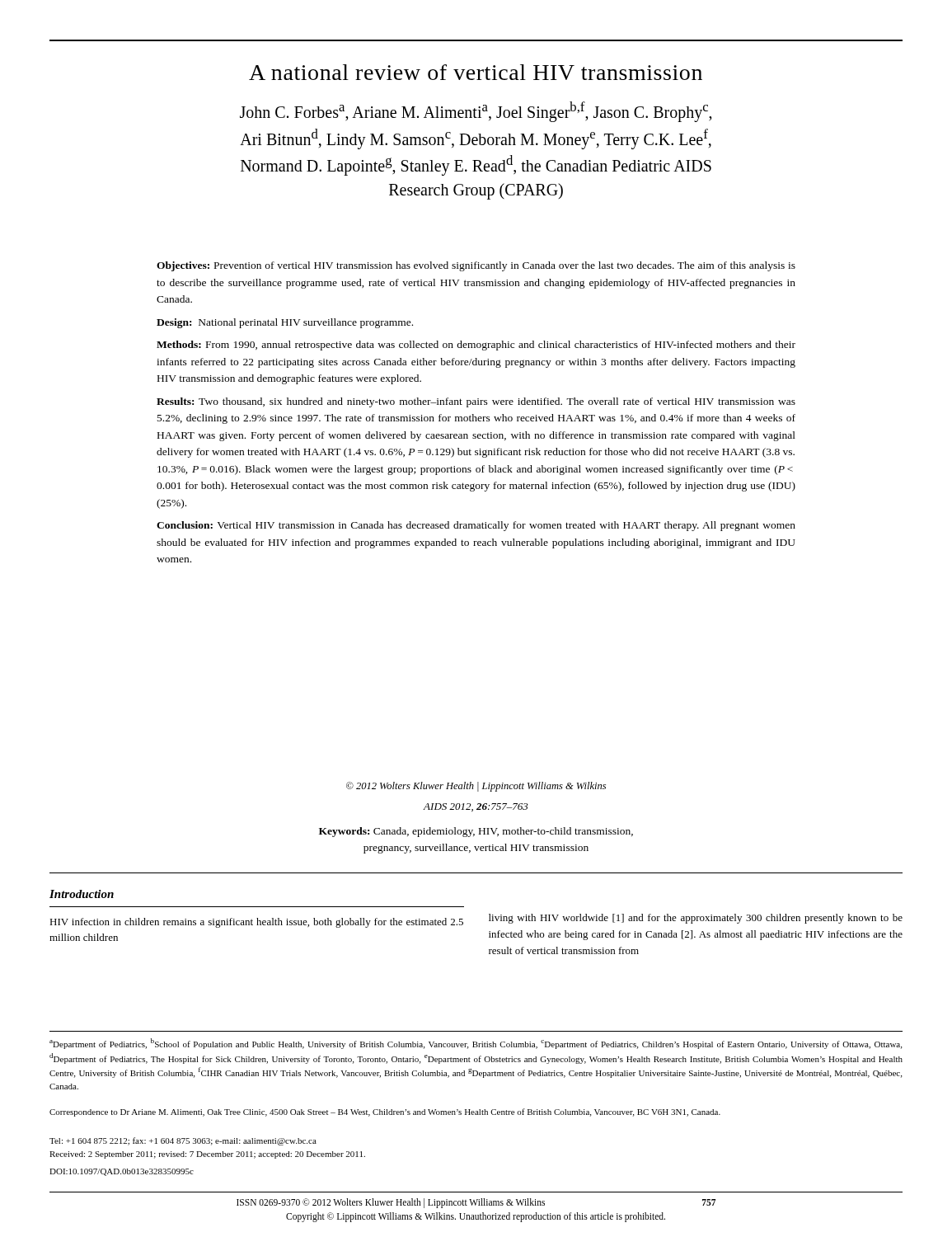Select the text block that says "Conclusion: Vertical HIV transmission in Canada has"
Viewport: 952px width, 1237px height.
click(476, 542)
